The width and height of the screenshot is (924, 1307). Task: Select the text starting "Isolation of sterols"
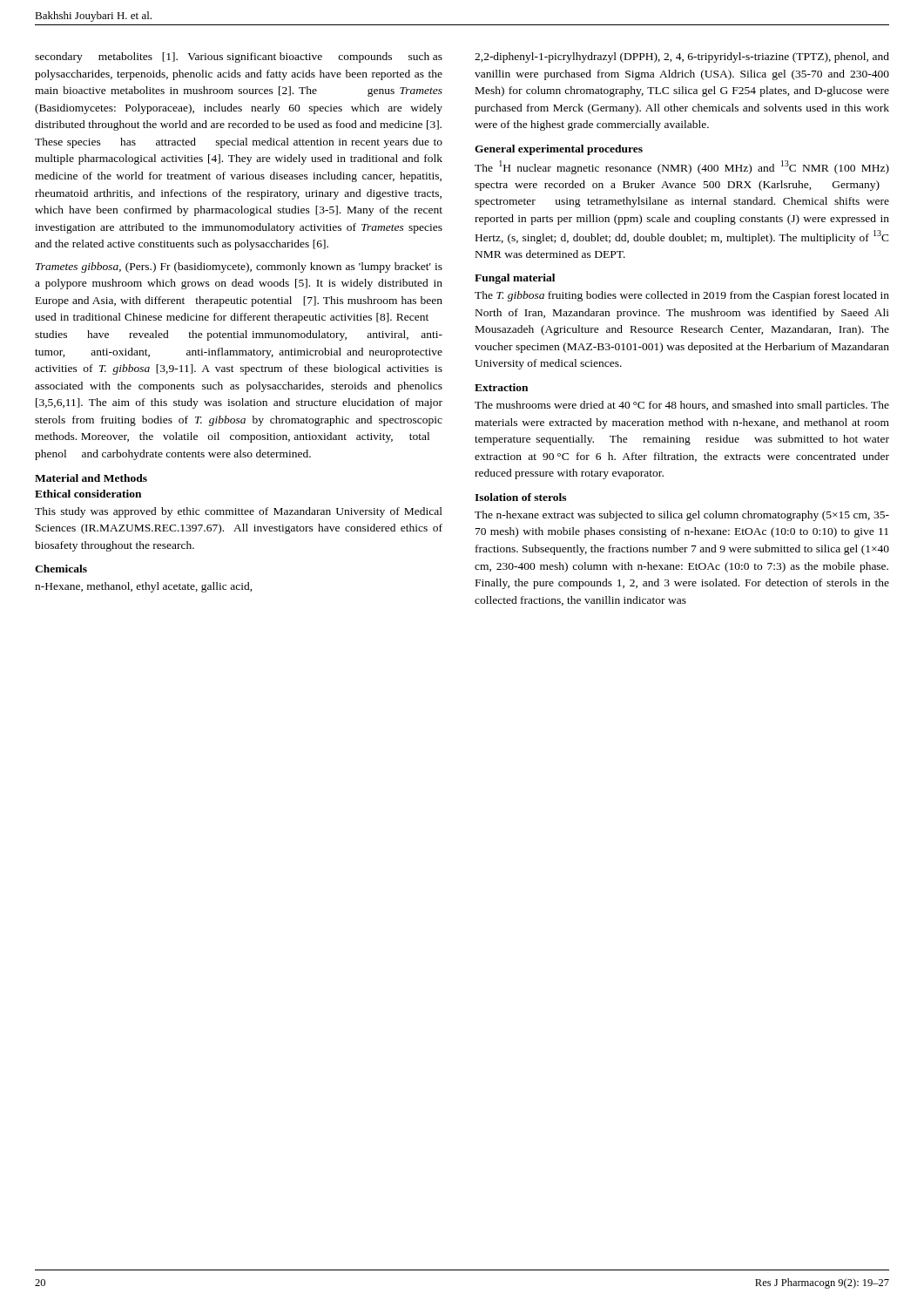coord(521,497)
